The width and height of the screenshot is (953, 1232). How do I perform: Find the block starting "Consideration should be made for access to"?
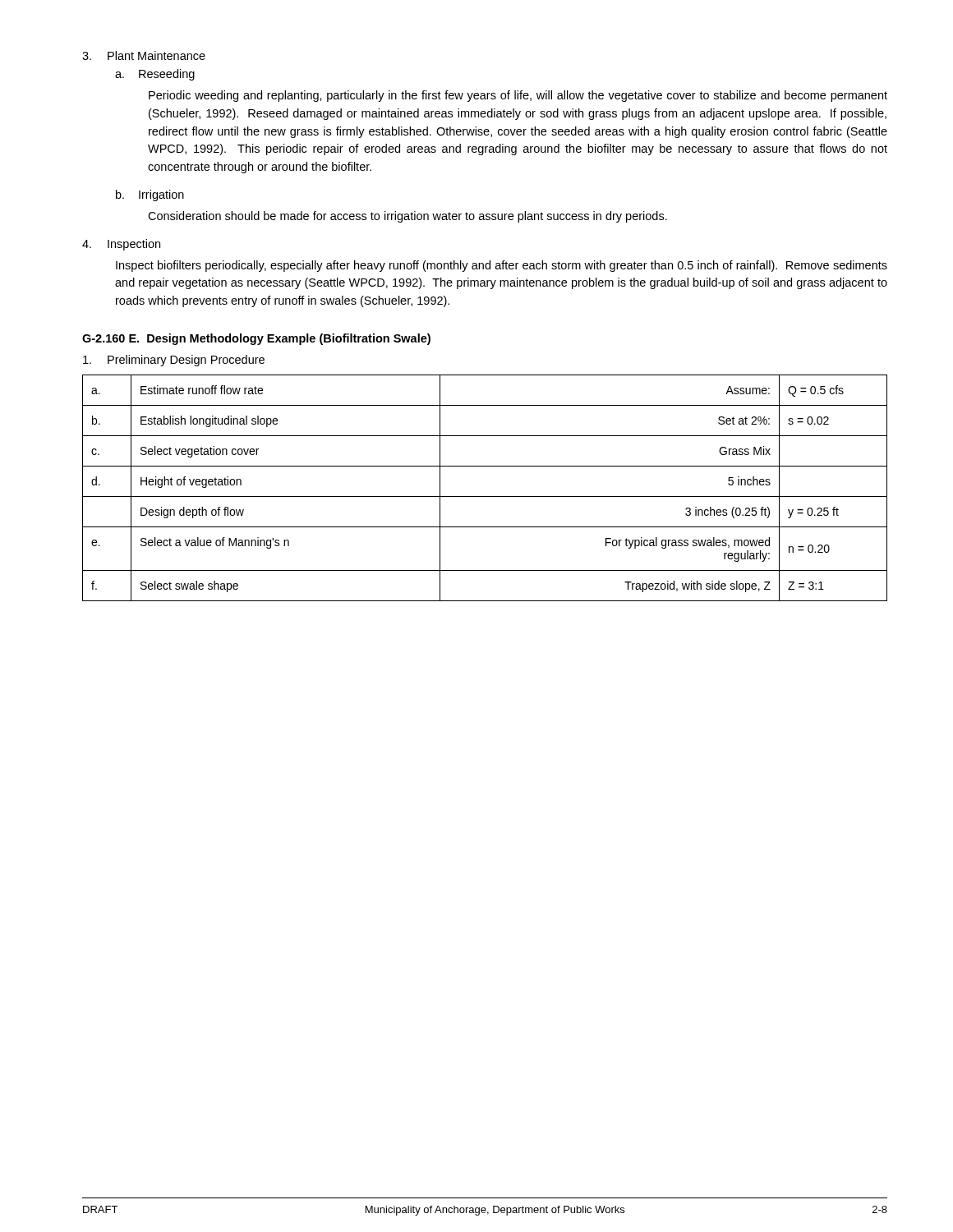[408, 216]
